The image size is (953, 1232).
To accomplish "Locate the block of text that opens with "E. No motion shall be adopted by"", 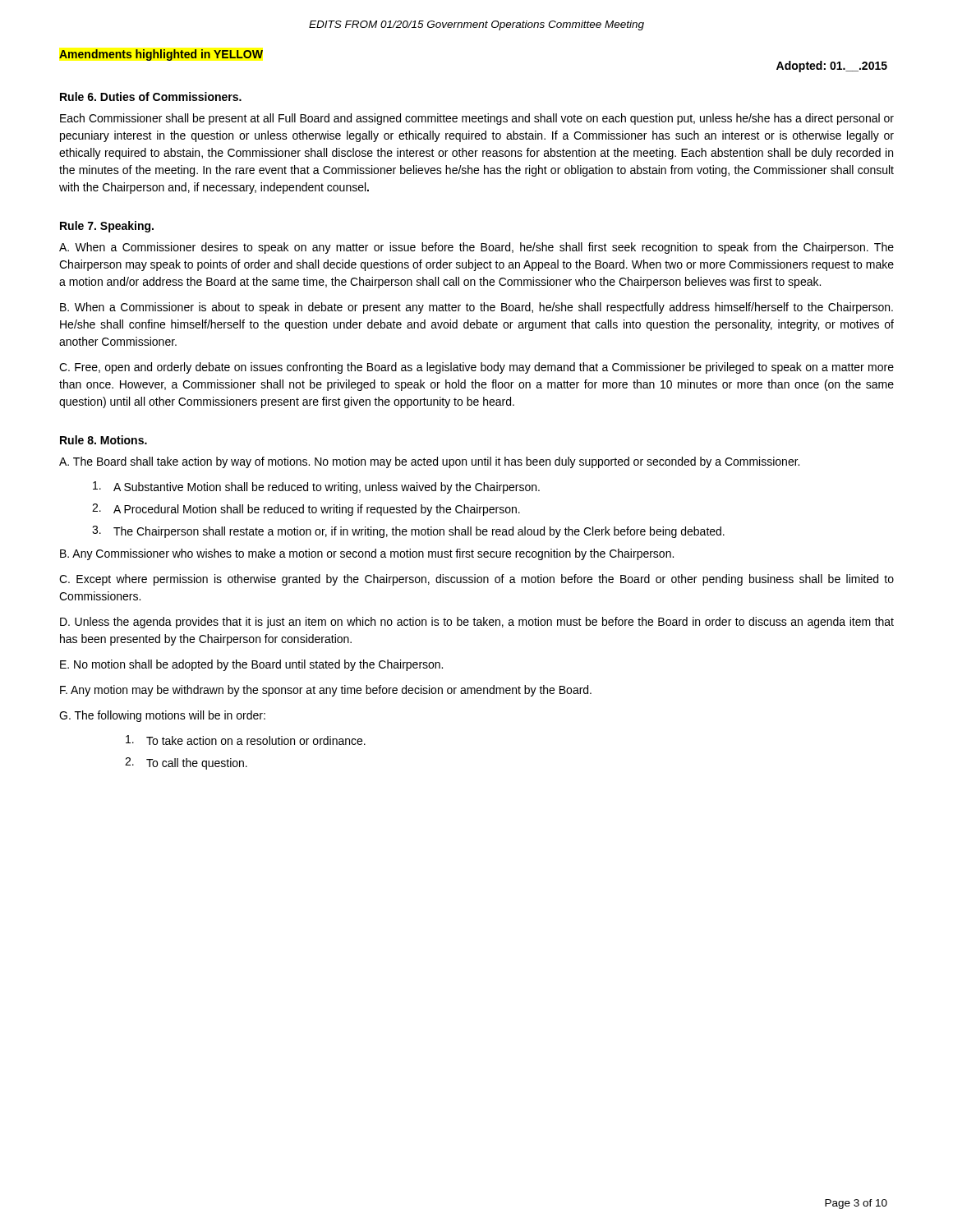I will (x=251, y=665).
